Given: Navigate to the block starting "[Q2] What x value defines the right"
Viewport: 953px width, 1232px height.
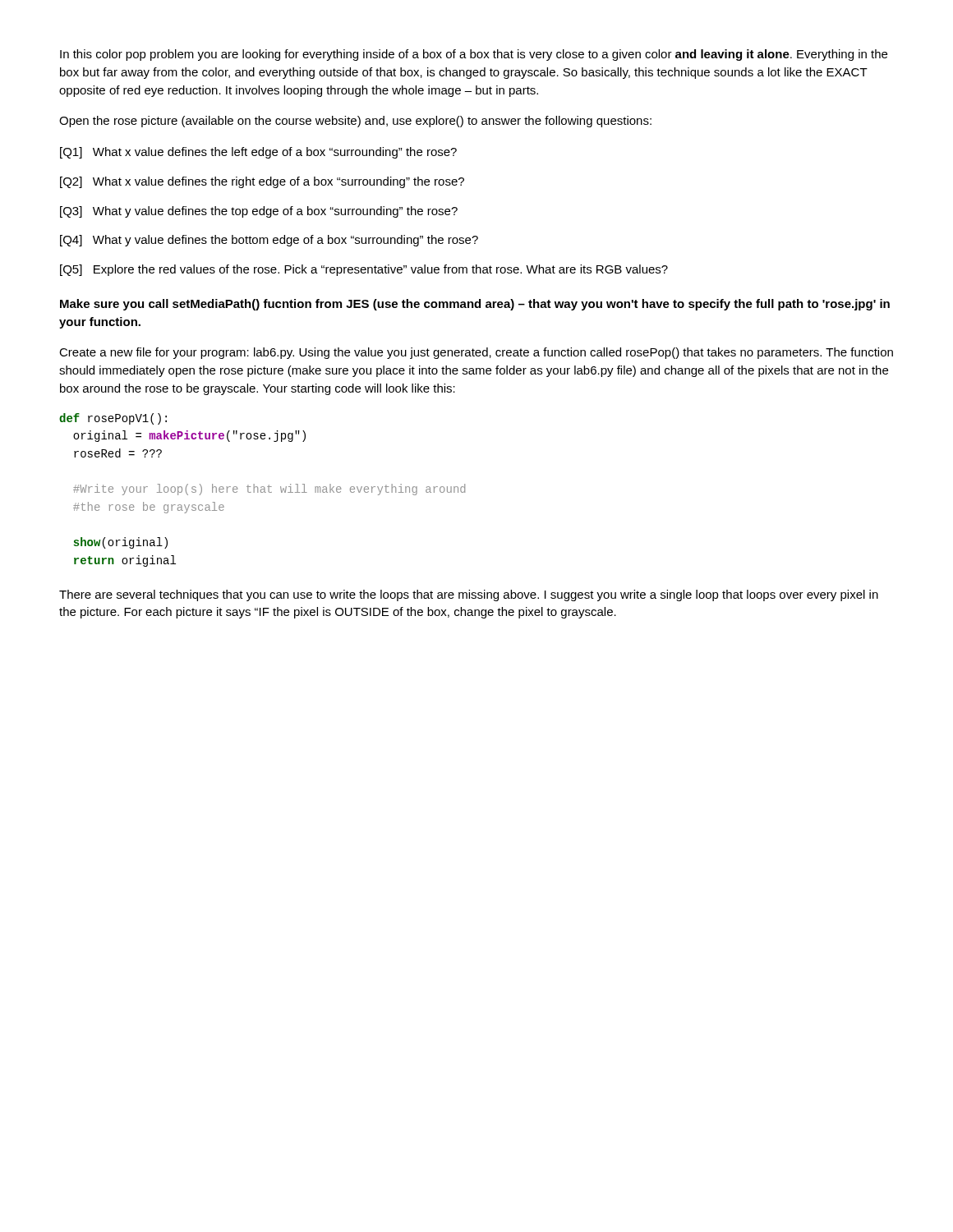Looking at the screenshot, I should click(262, 181).
